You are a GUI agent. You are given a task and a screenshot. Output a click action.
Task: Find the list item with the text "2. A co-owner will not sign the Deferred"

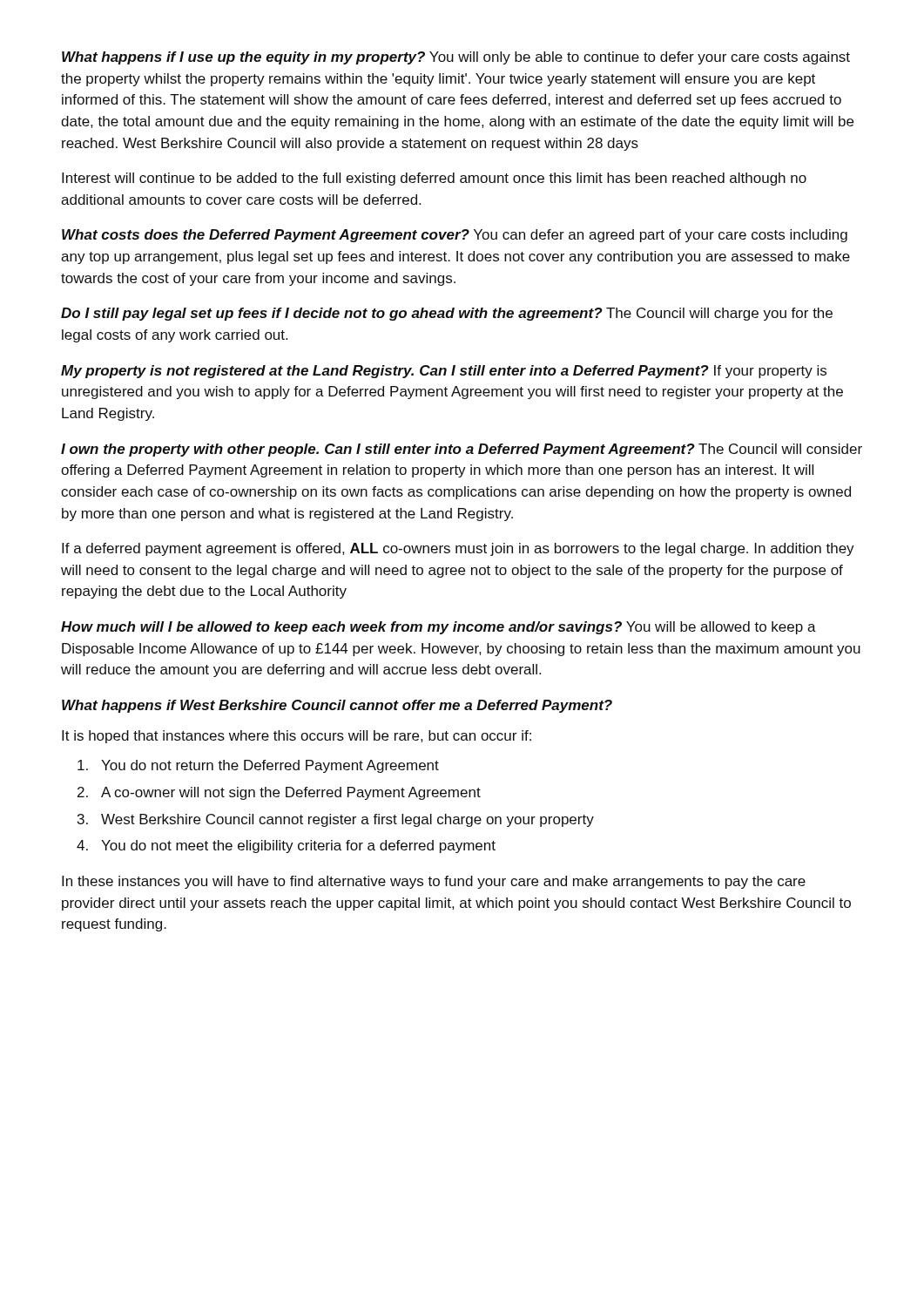[x=278, y=793]
